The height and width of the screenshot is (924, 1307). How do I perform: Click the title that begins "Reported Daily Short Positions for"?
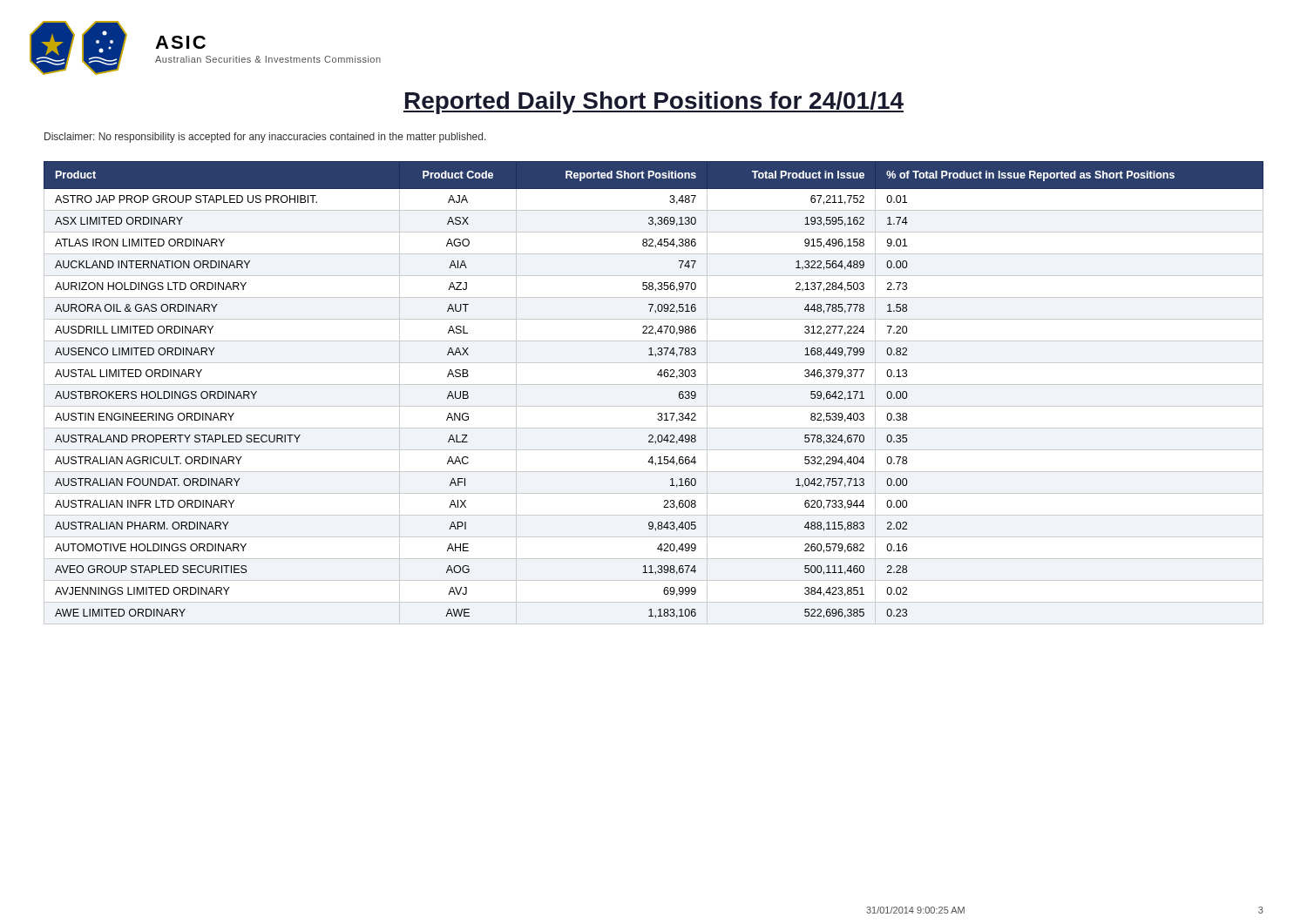click(x=654, y=101)
